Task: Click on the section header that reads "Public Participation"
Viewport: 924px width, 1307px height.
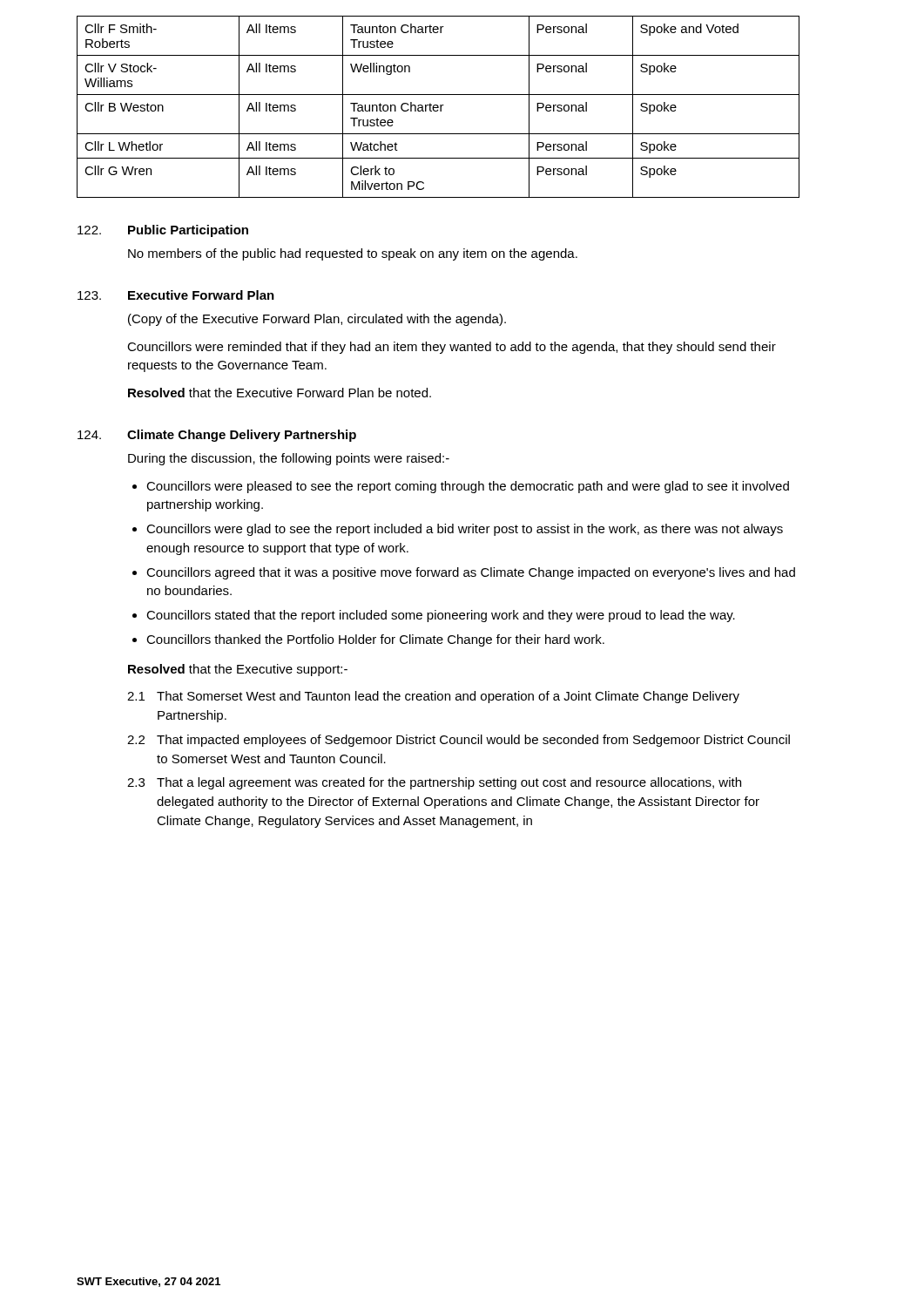Action: click(x=188, y=230)
